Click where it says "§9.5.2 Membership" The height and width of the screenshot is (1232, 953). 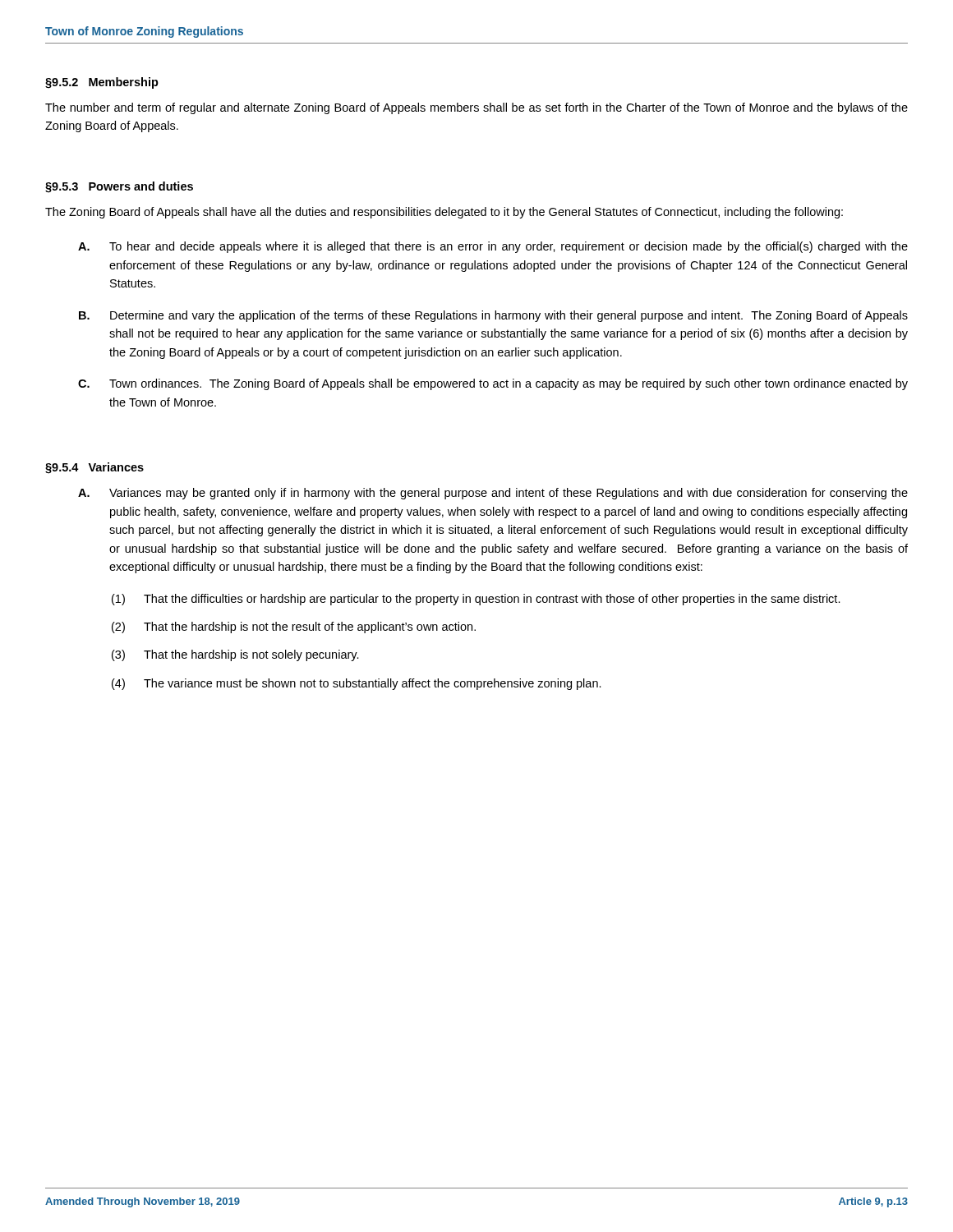(102, 82)
